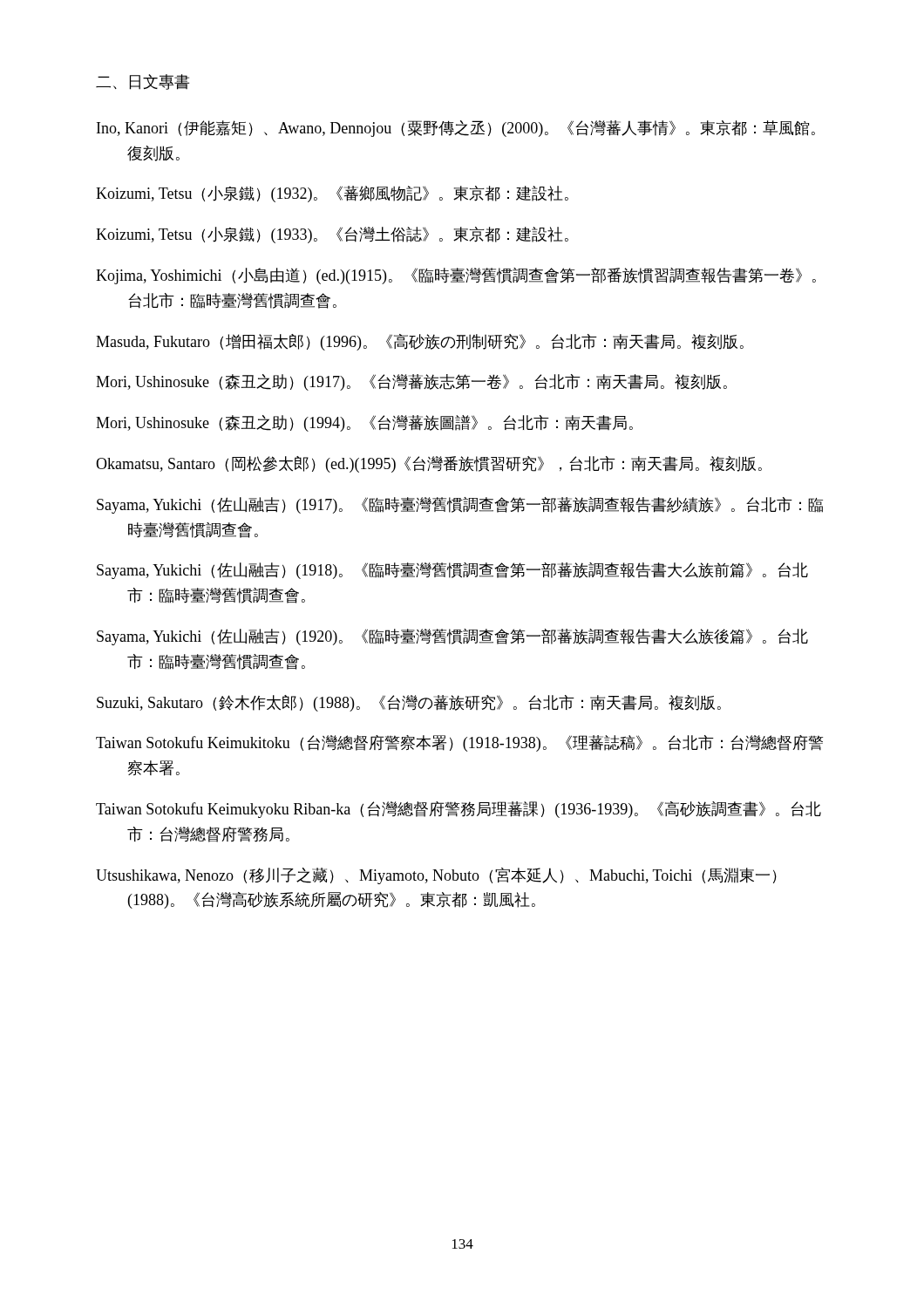Where does it say "Sayama, Yukichi（佐山融吉）(1918)。《臨時臺灣舊慣調查會第一部蕃族調查報告書大么族前篇》。台北市：臨時臺灣舊慣調查會。"?
Screen dimensions: 1308x924
tap(462, 583)
